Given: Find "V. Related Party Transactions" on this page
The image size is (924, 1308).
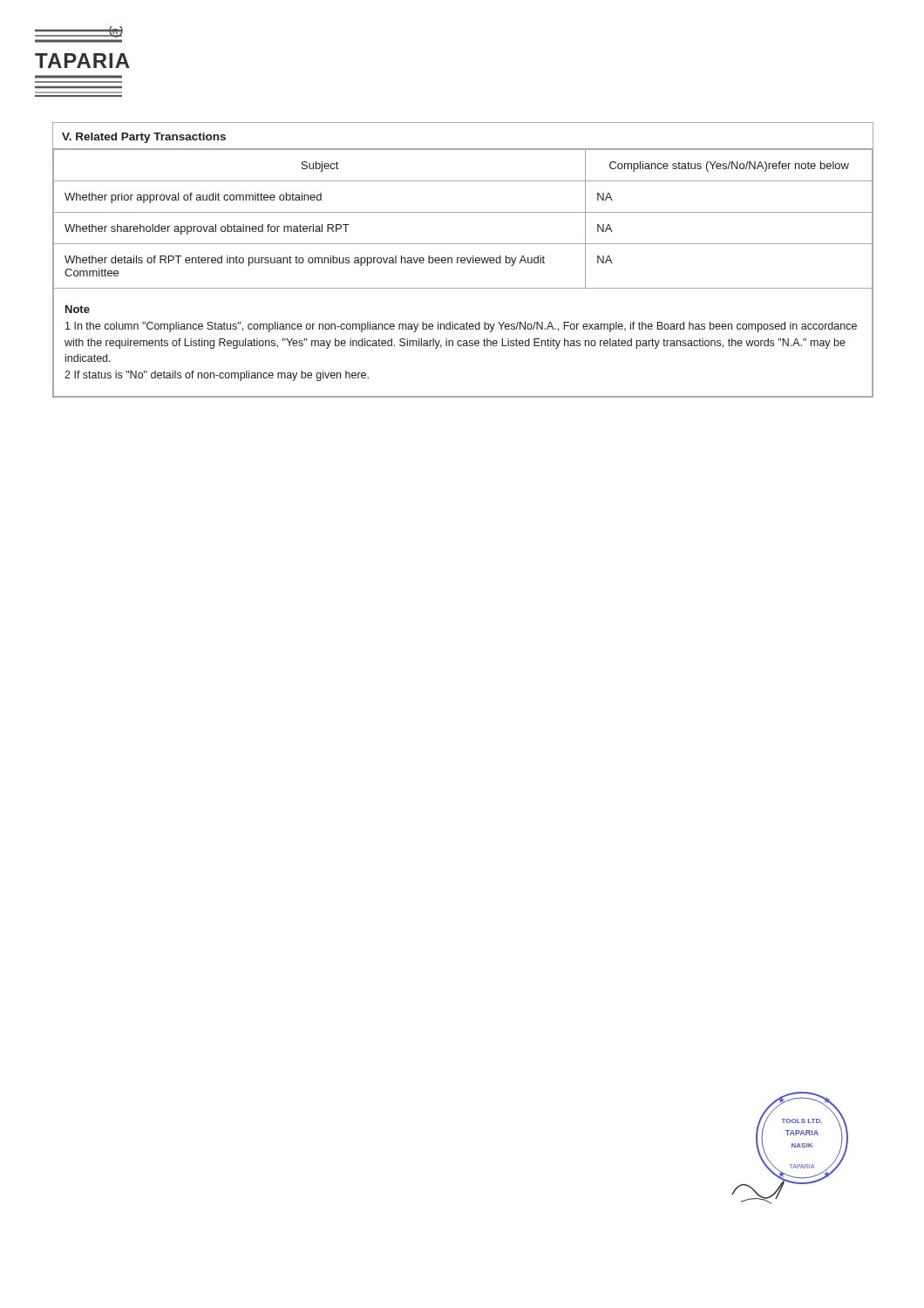Looking at the screenshot, I should click(144, 136).
